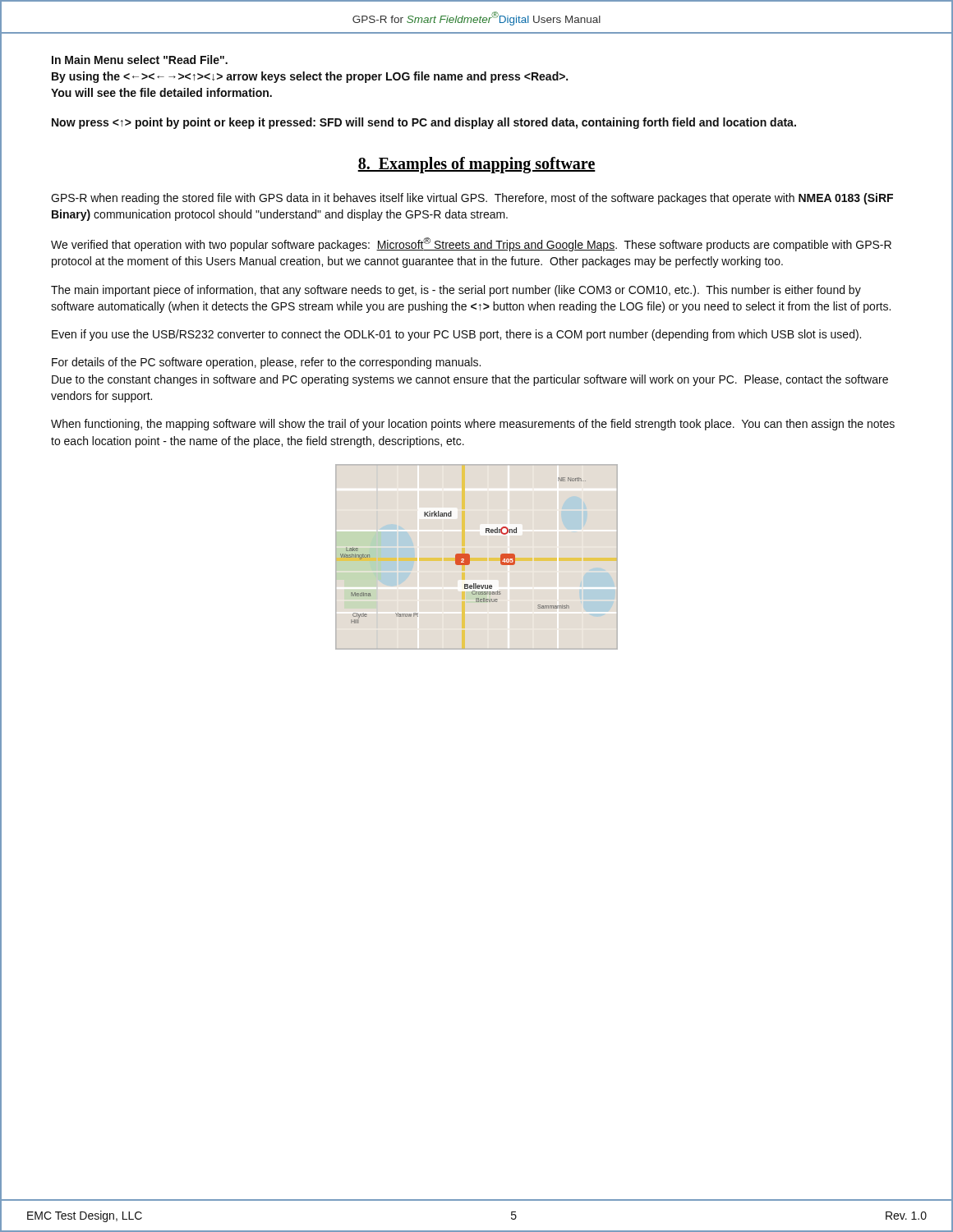The height and width of the screenshot is (1232, 953).
Task: Locate the block of text that opens with "When functioning, the mapping software will show"
Action: [x=473, y=432]
